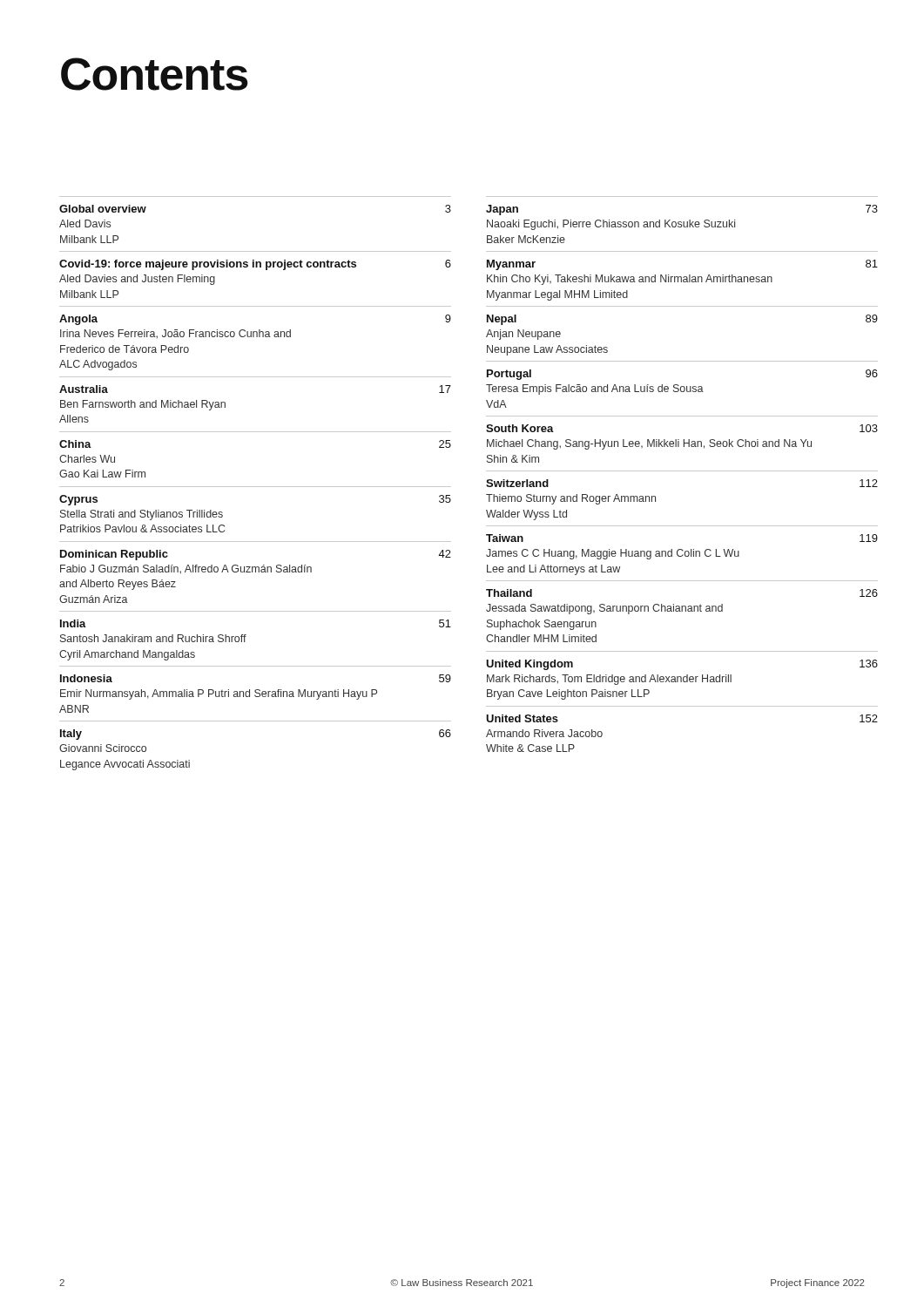Where is the passage that starts "United Kingdom 136 Mark Richards,"?
This screenshot has height=1307, width=924.
click(x=682, y=678)
